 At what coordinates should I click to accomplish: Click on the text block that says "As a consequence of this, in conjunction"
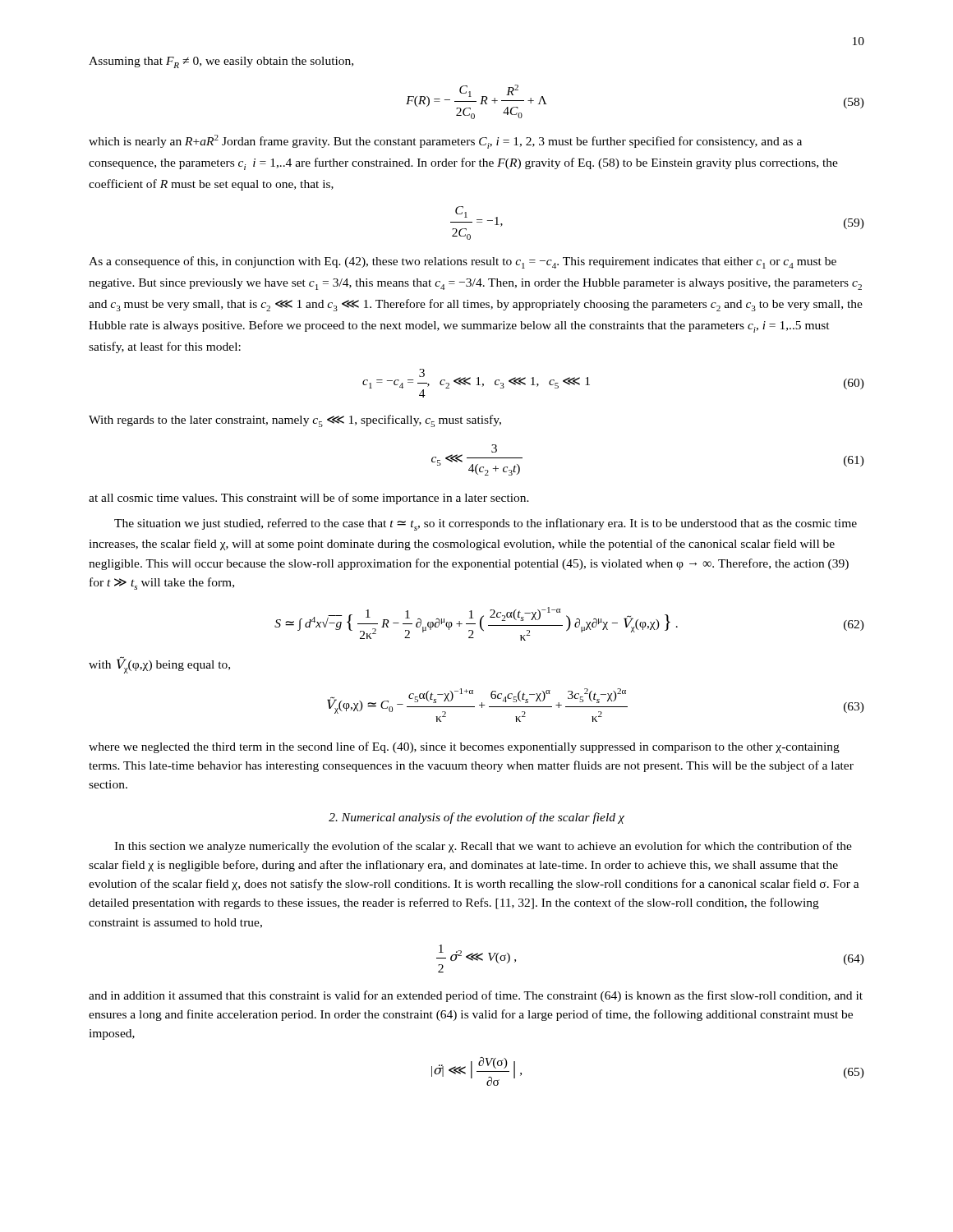[476, 304]
